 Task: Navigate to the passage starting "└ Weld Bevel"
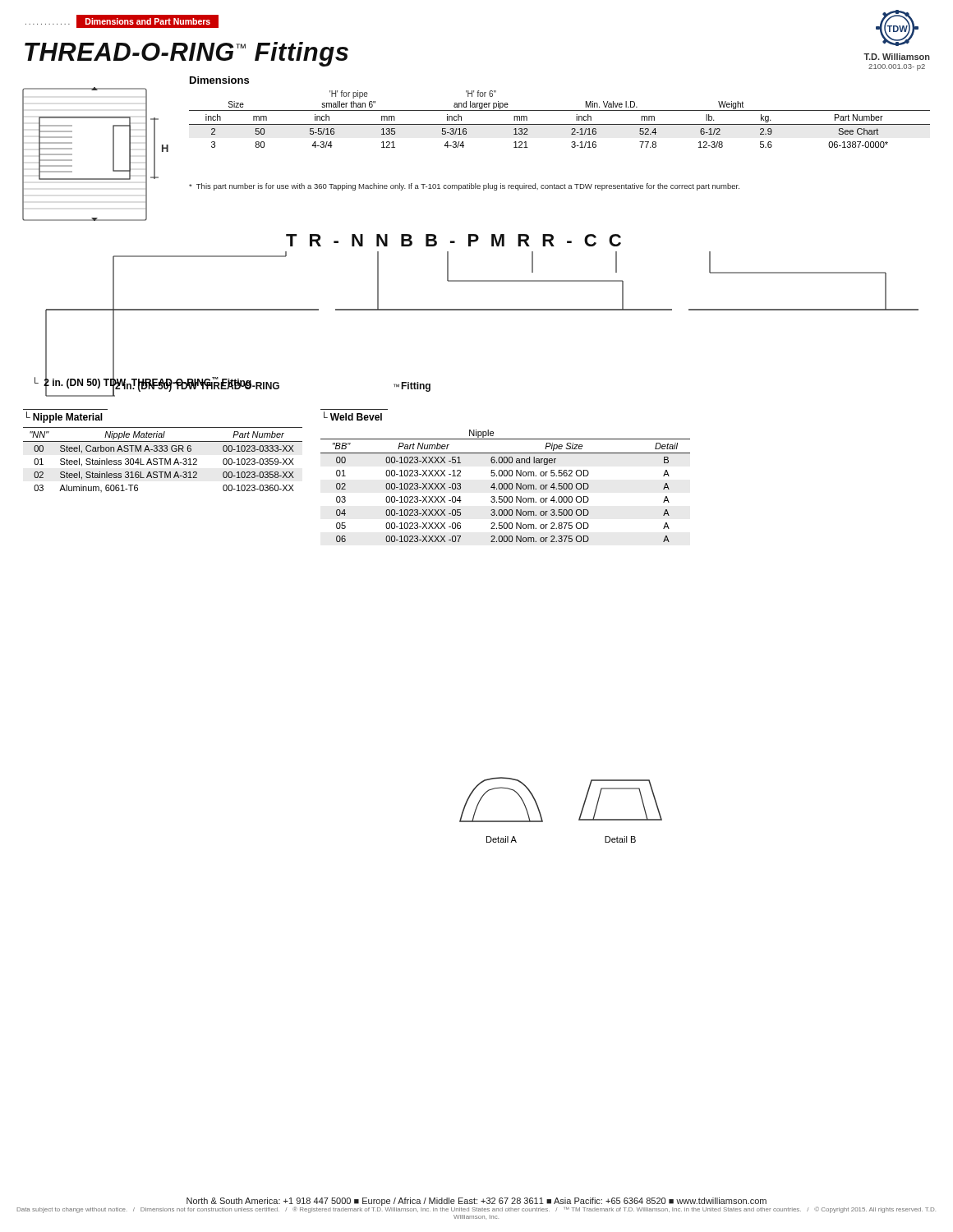click(351, 417)
